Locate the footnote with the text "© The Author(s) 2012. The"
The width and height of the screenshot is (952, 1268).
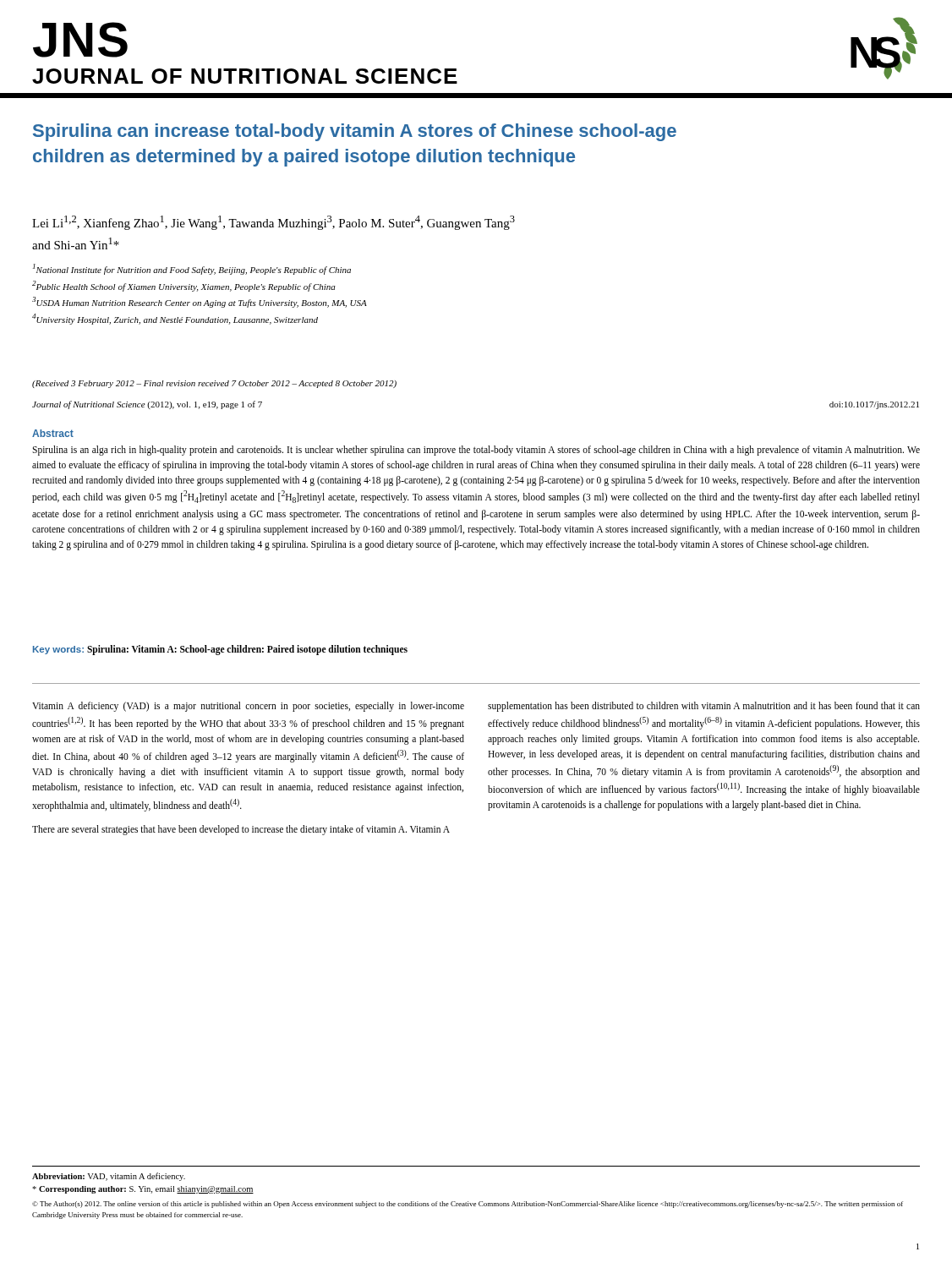click(x=468, y=1209)
